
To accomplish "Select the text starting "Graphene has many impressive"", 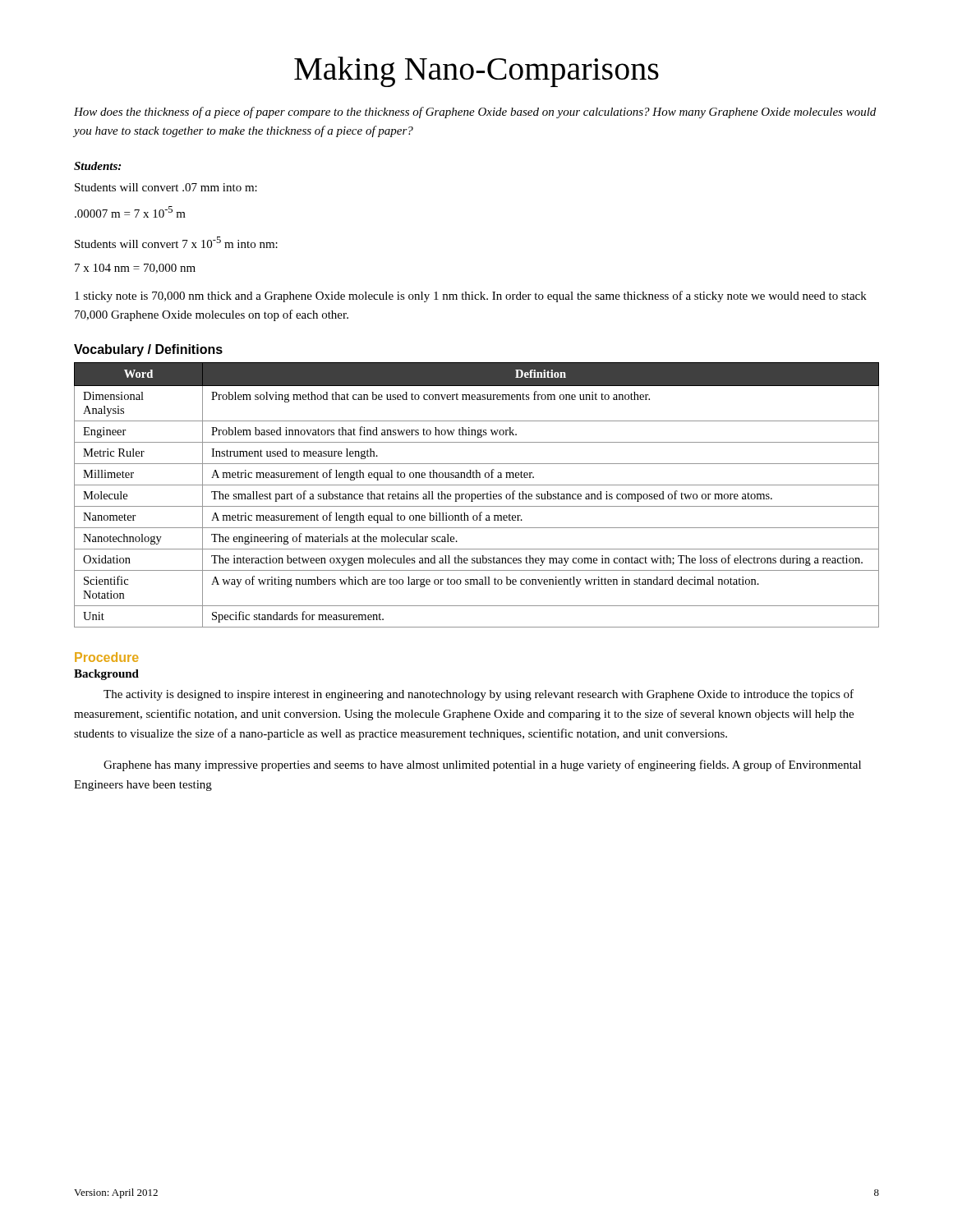I will pyautogui.click(x=468, y=774).
